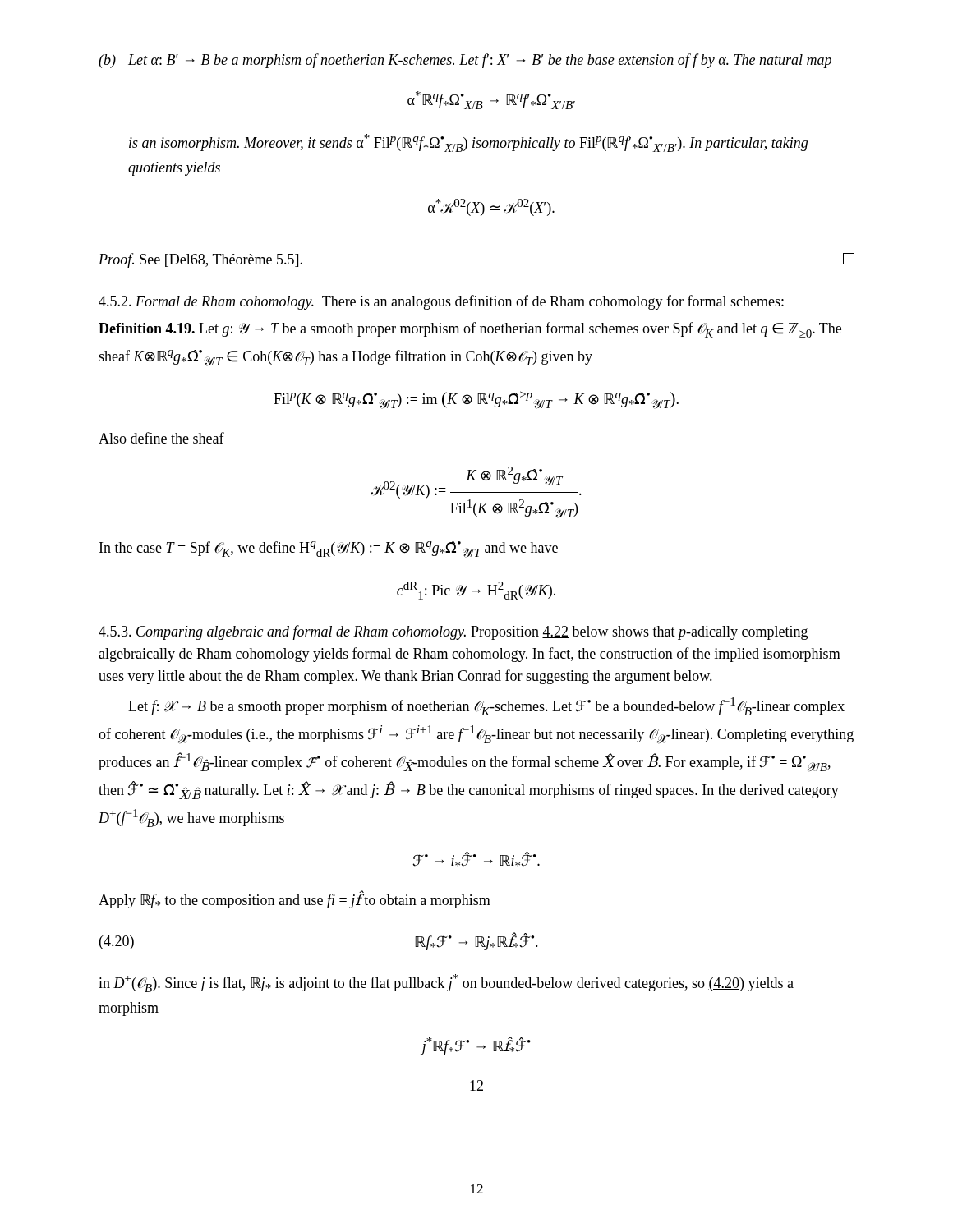
Task: Click on the passage starting "Also define the sheaf 𝒦02(𝒴/K) := K"
Action: [476, 475]
